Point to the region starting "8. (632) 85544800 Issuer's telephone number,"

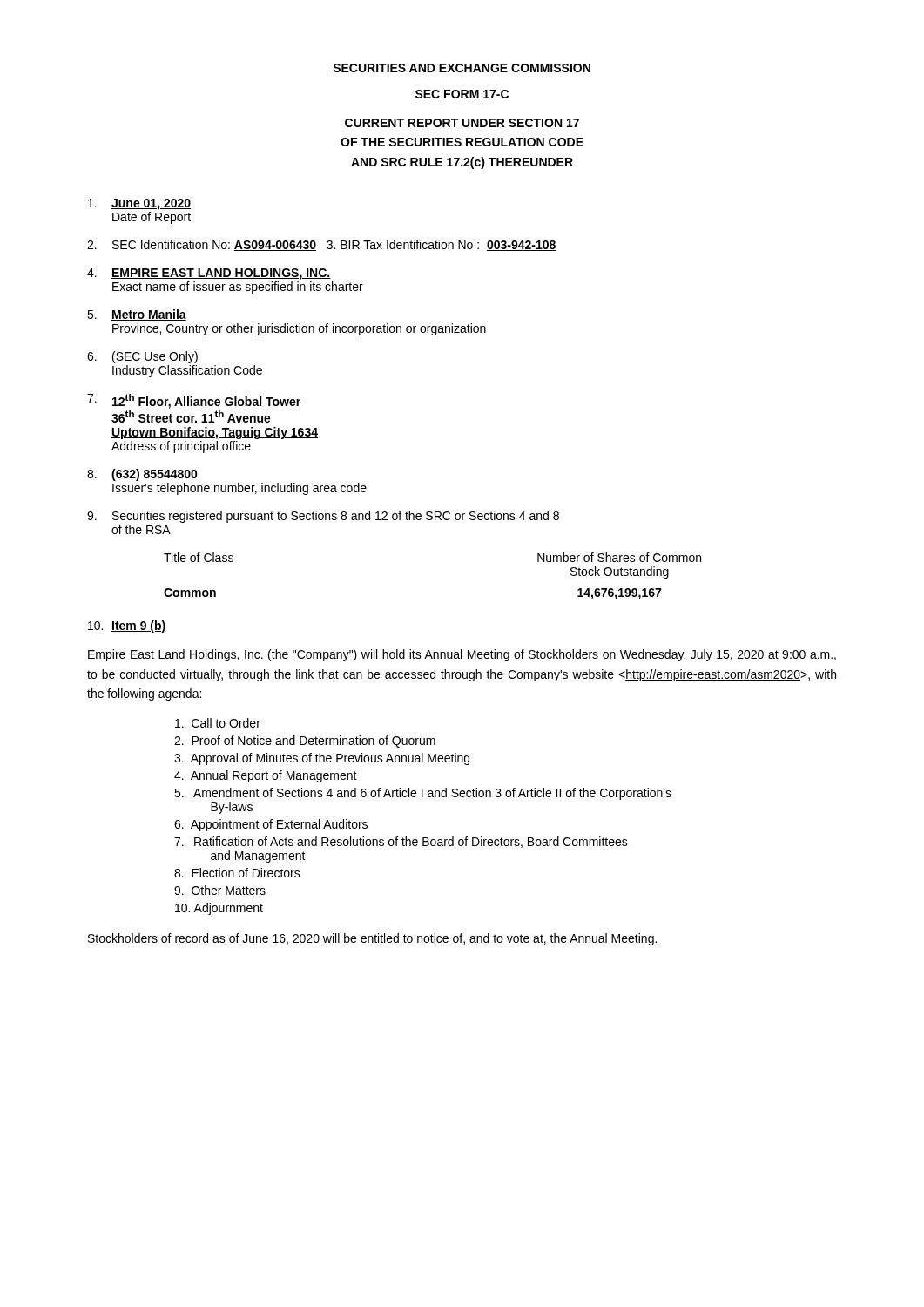(227, 481)
